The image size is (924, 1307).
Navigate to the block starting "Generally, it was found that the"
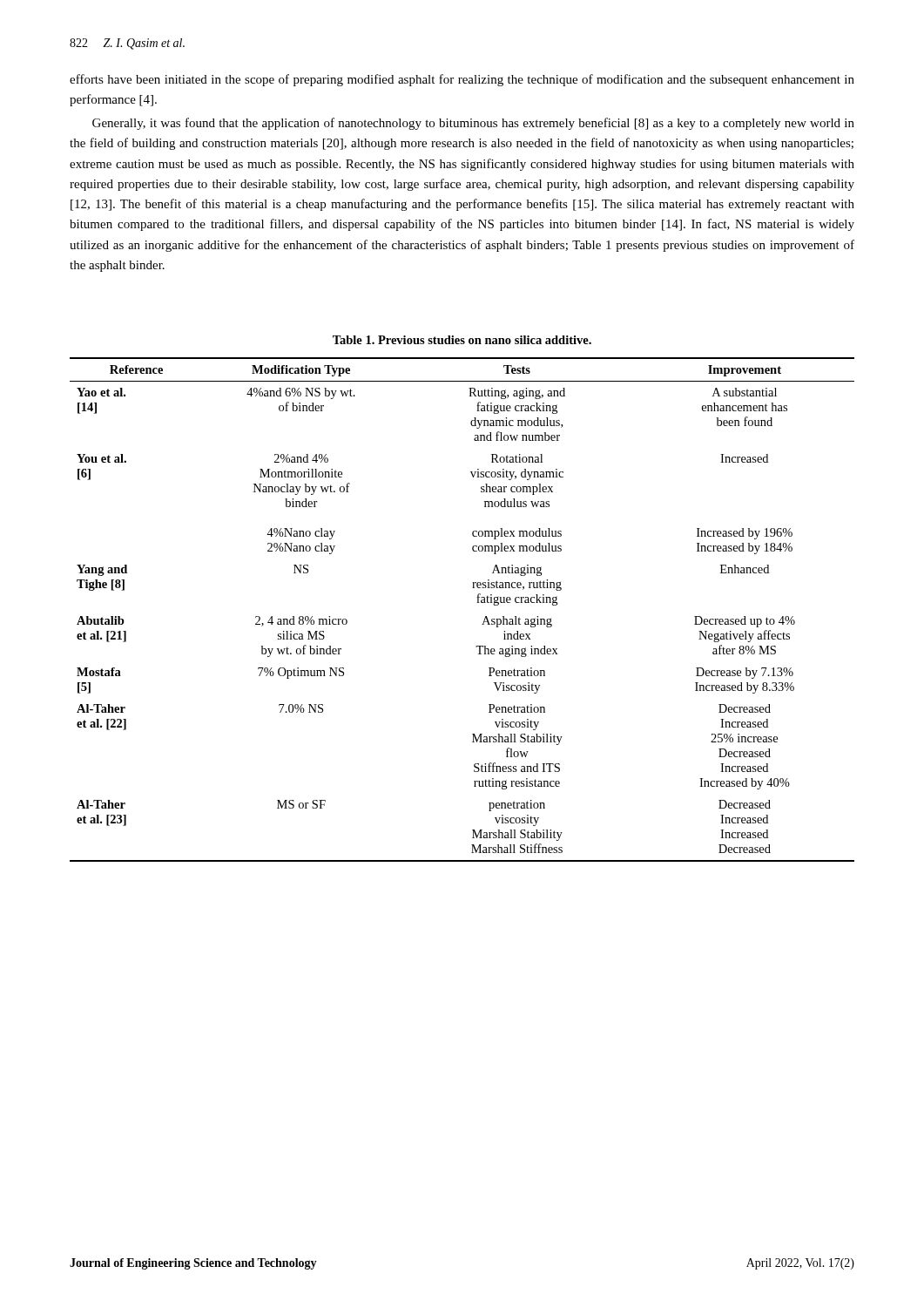[x=462, y=194]
